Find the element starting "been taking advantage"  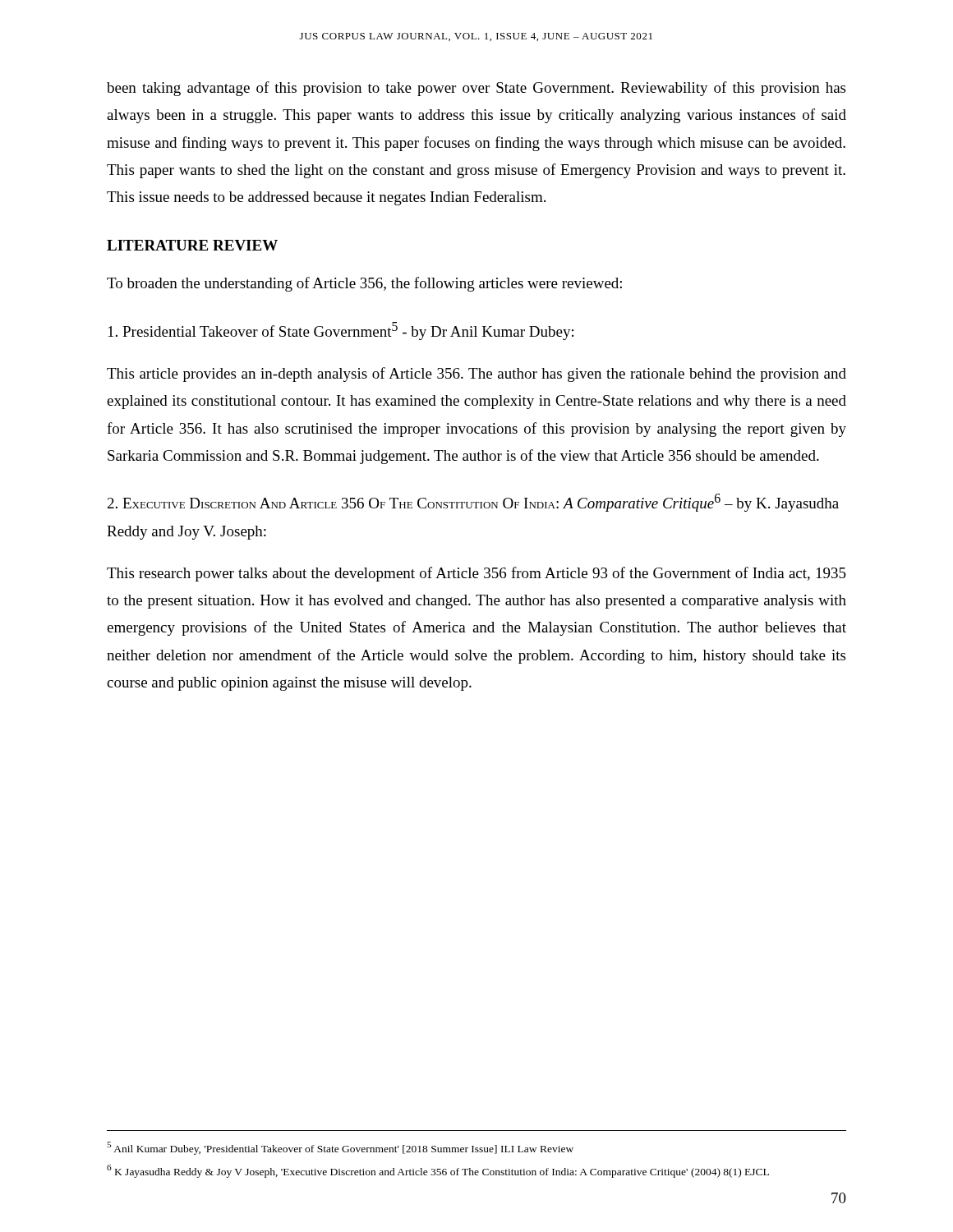476,142
